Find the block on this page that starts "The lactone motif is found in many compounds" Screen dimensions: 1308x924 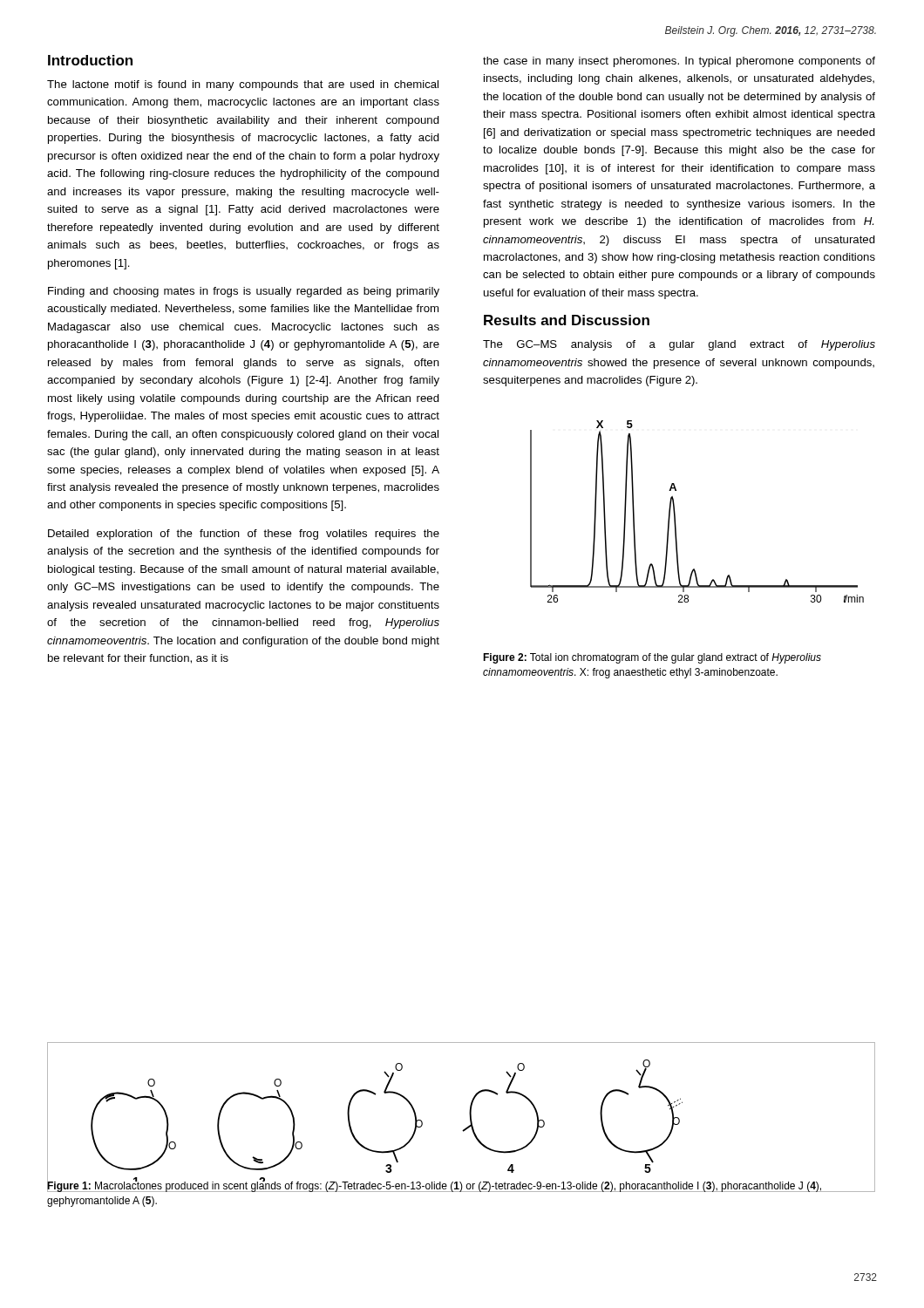click(243, 173)
